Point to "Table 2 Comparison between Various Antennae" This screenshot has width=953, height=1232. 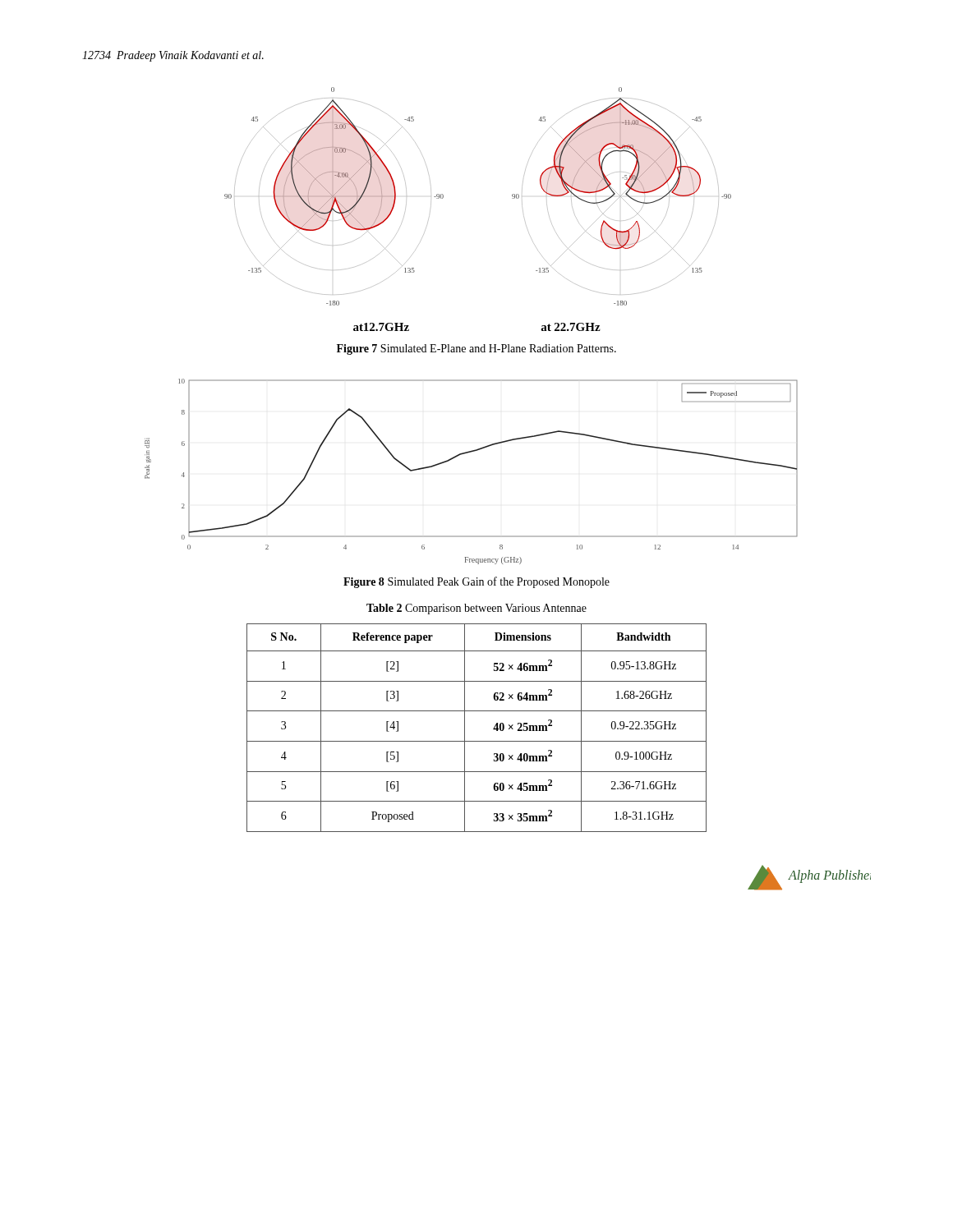point(476,608)
